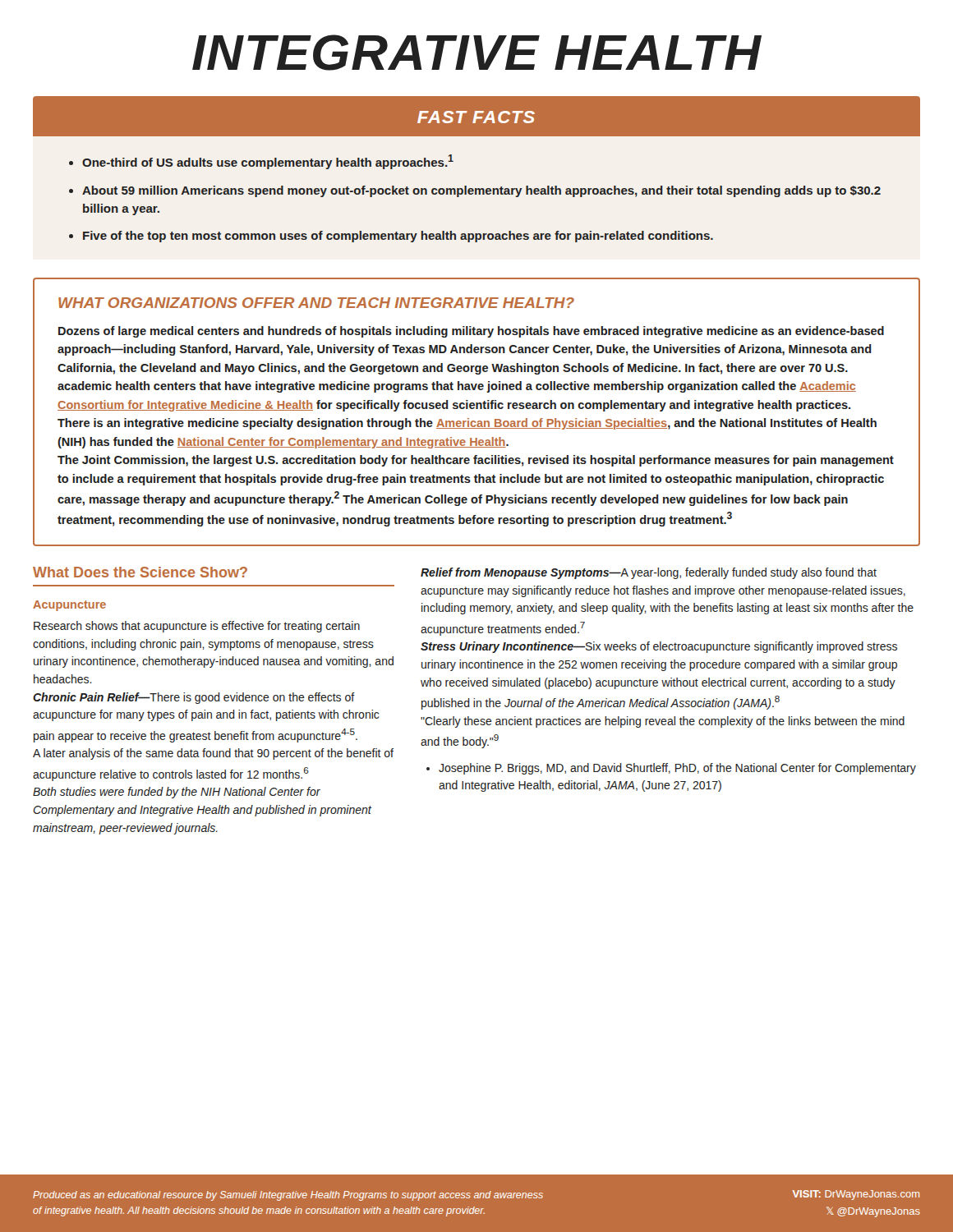Point to the region starting "Chronic Pain Relief—There is good"
This screenshot has width=953, height=1232.
point(214,717)
